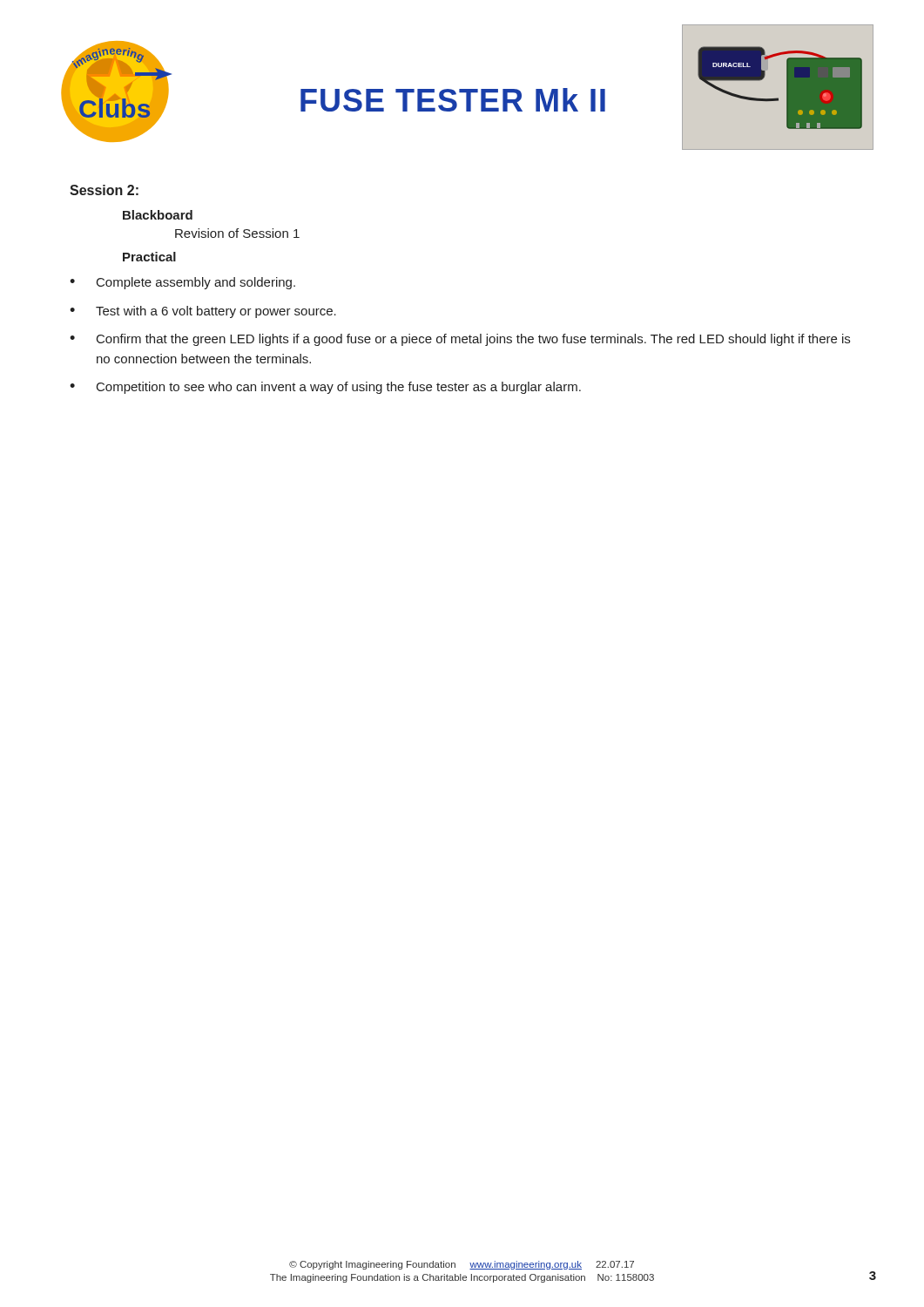
Task: Point to the passage starting "• Confirm that the green"
Action: click(x=462, y=349)
